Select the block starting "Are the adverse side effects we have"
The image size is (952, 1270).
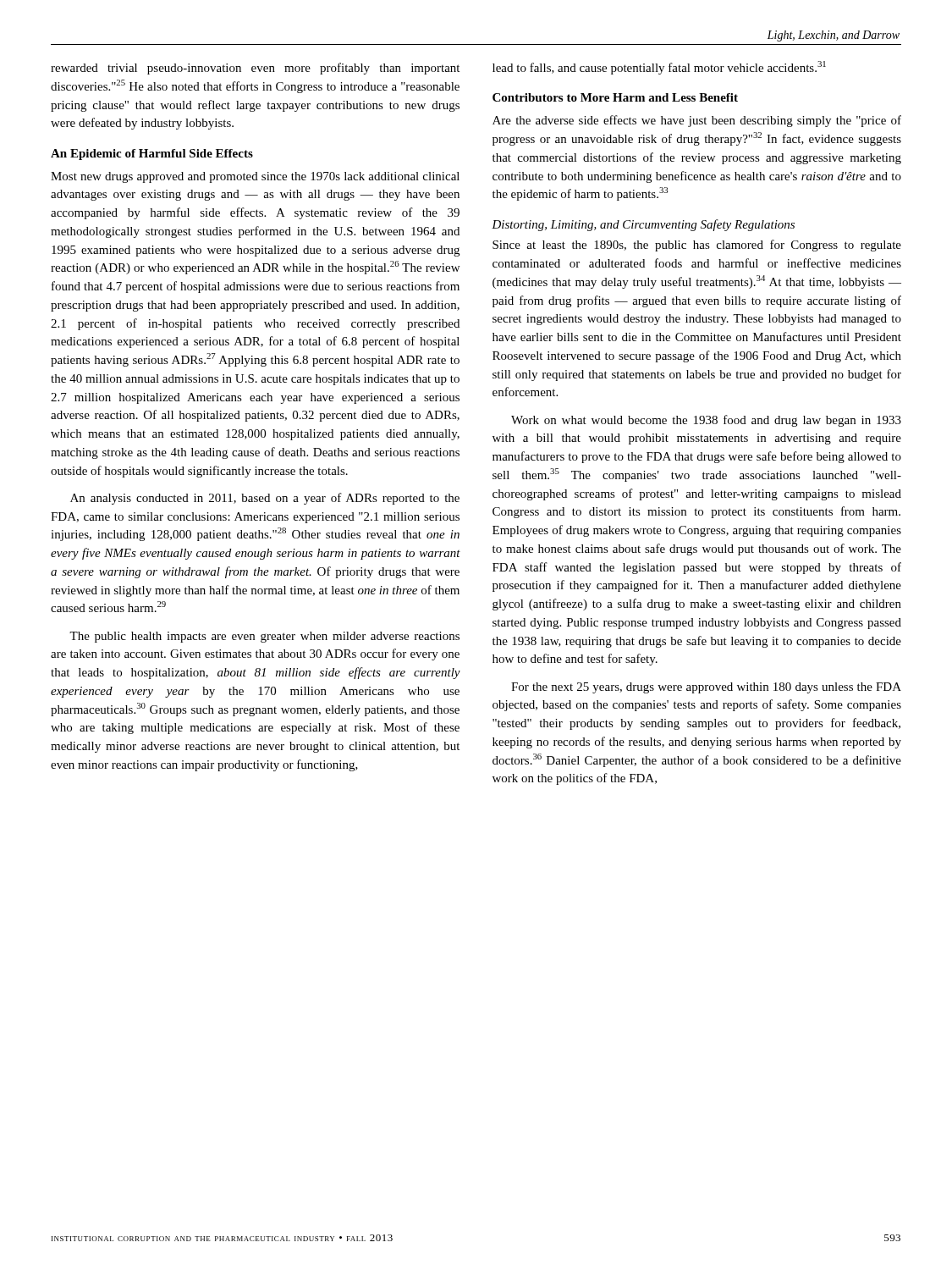pyautogui.click(x=697, y=158)
